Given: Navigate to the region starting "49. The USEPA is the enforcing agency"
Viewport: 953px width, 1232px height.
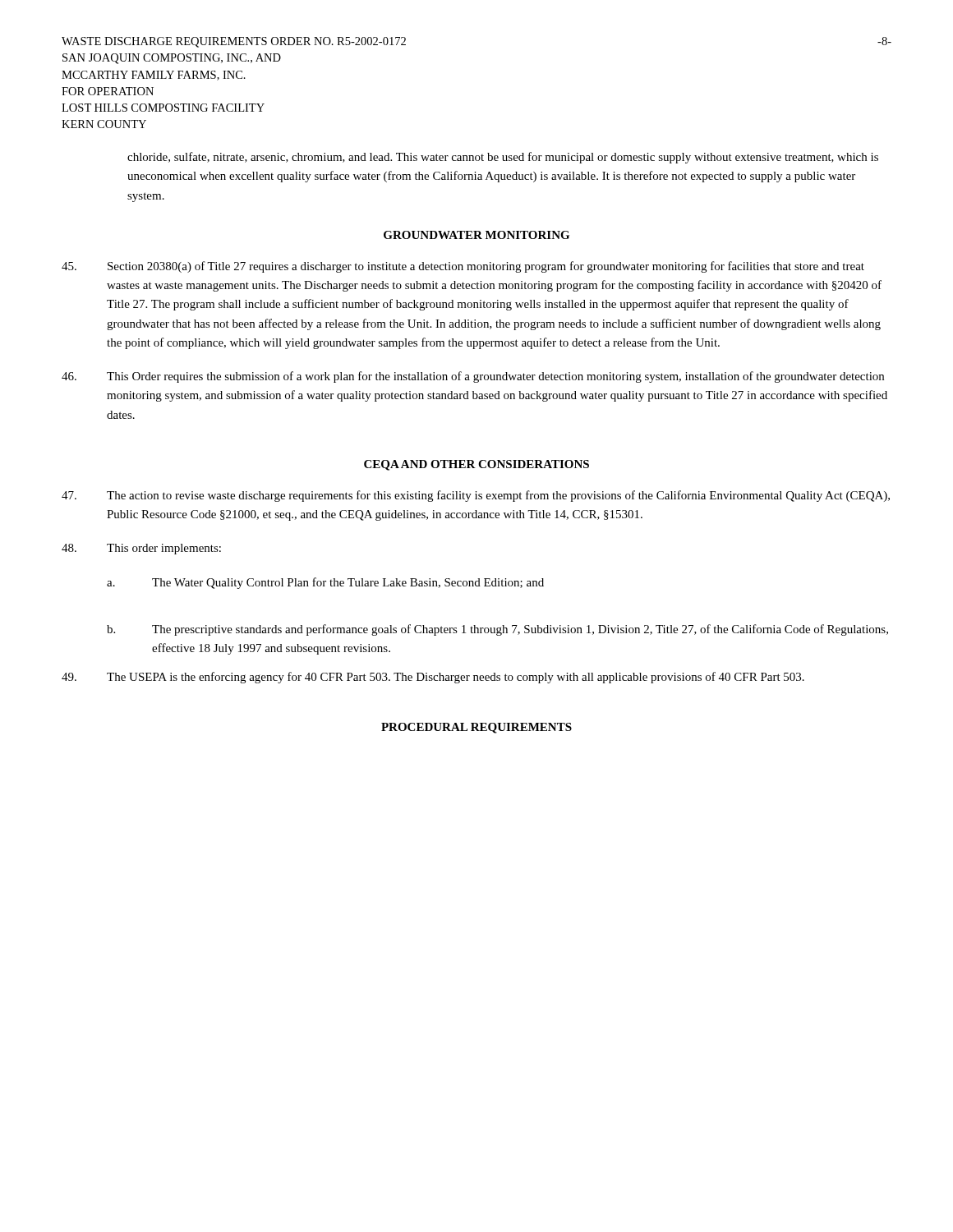Looking at the screenshot, I should 476,678.
